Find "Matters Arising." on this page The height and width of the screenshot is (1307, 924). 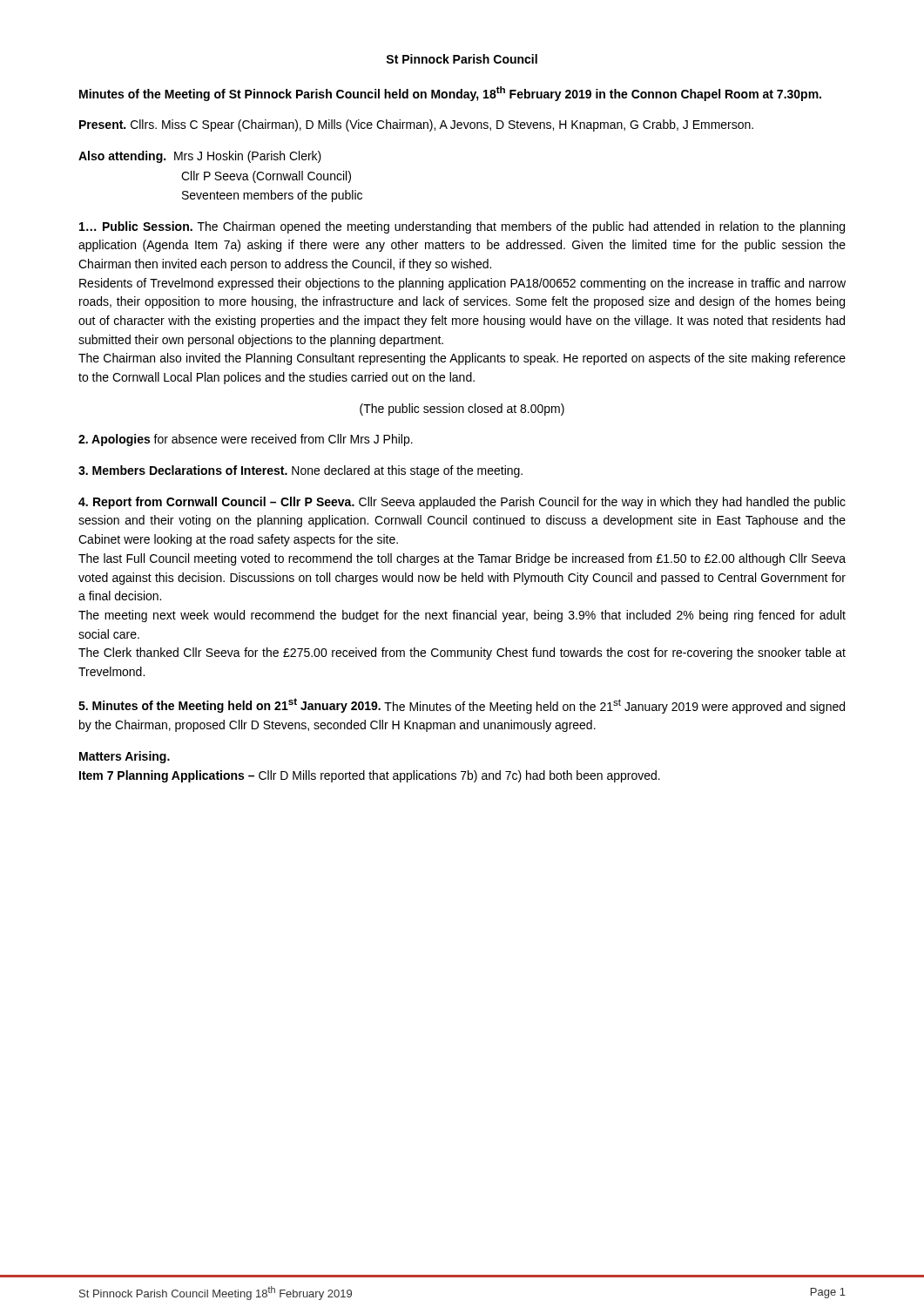124,756
